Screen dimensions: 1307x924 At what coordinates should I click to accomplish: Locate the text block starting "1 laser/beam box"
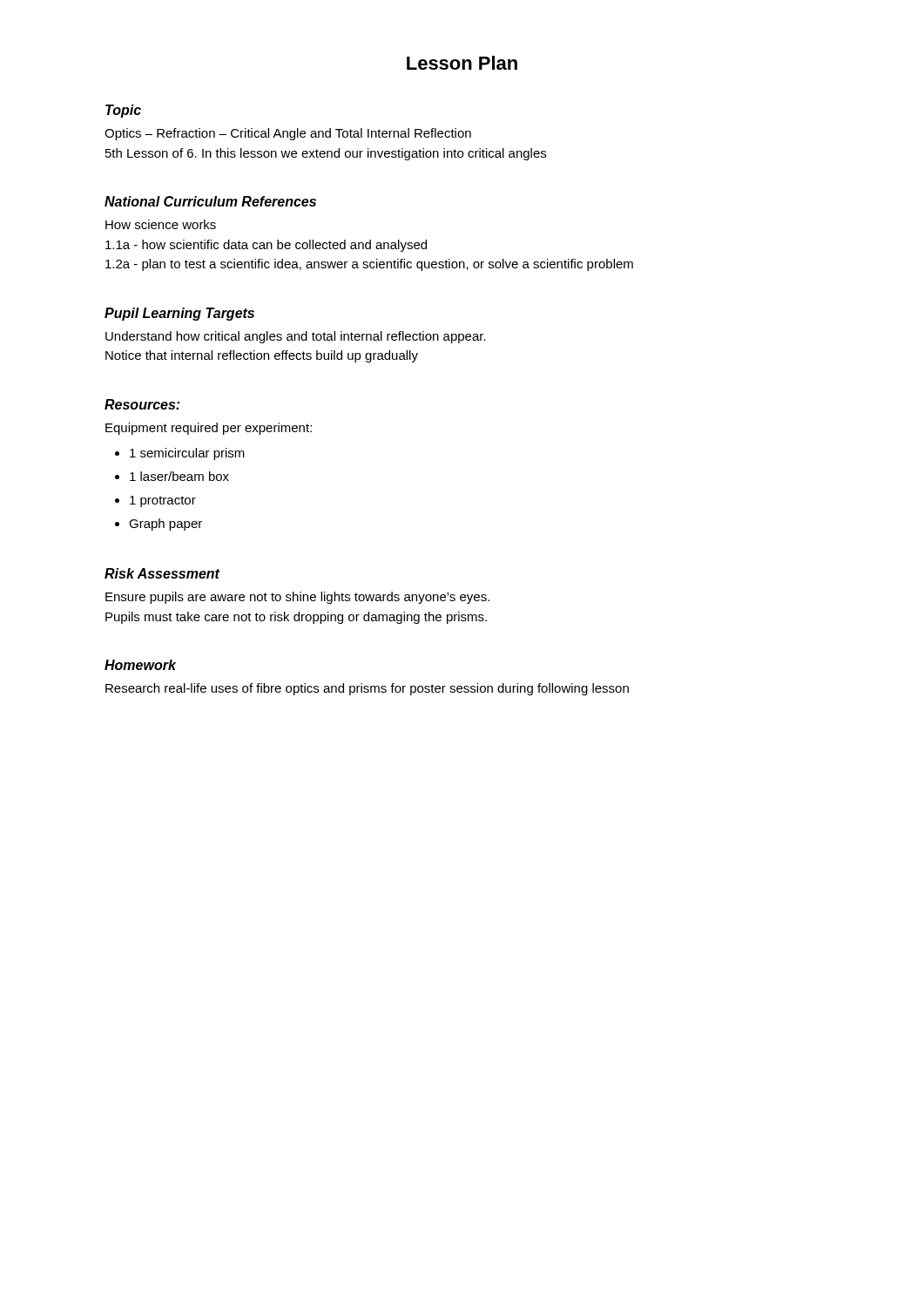pos(179,476)
